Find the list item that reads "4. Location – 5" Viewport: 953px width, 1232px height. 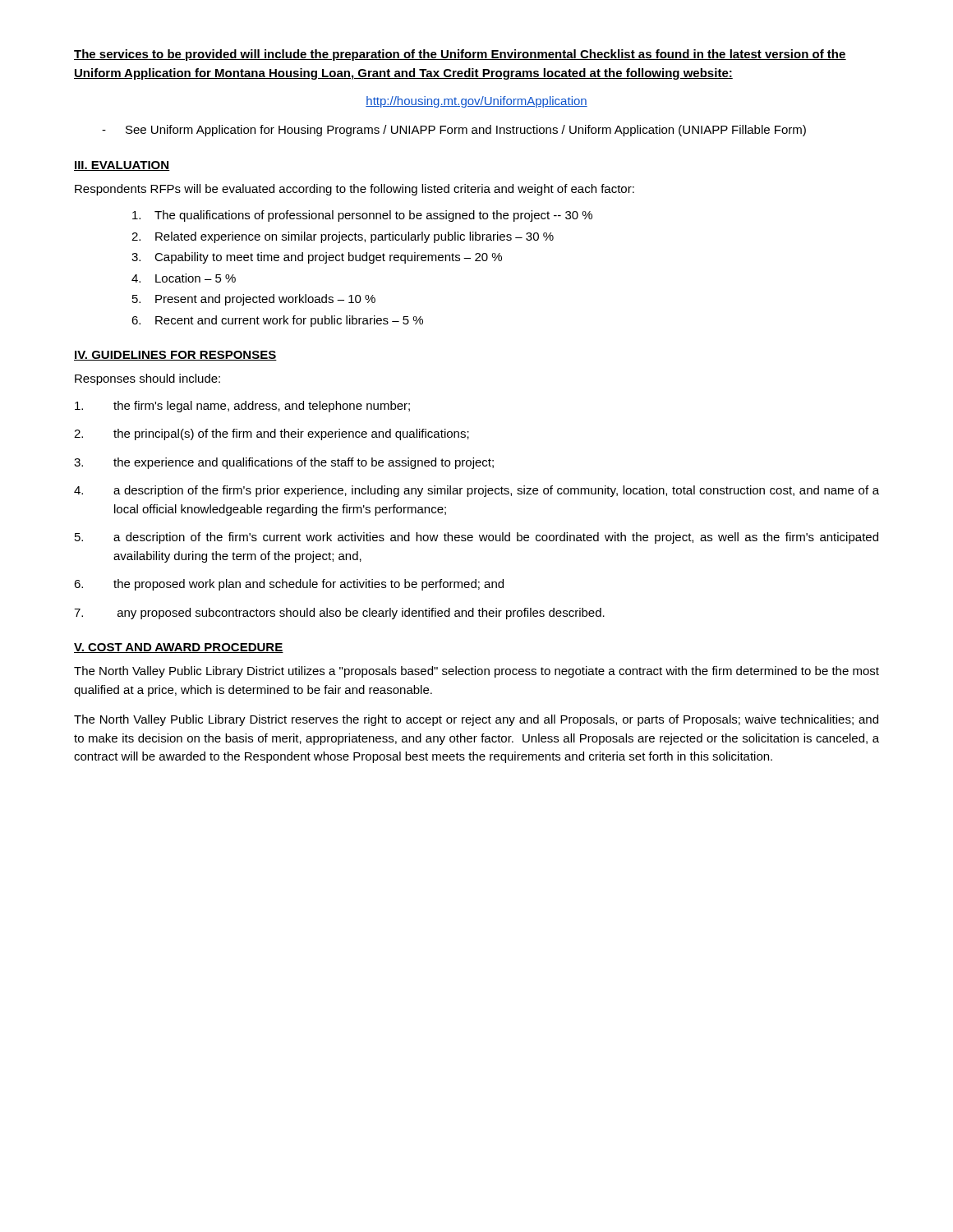[x=184, y=278]
